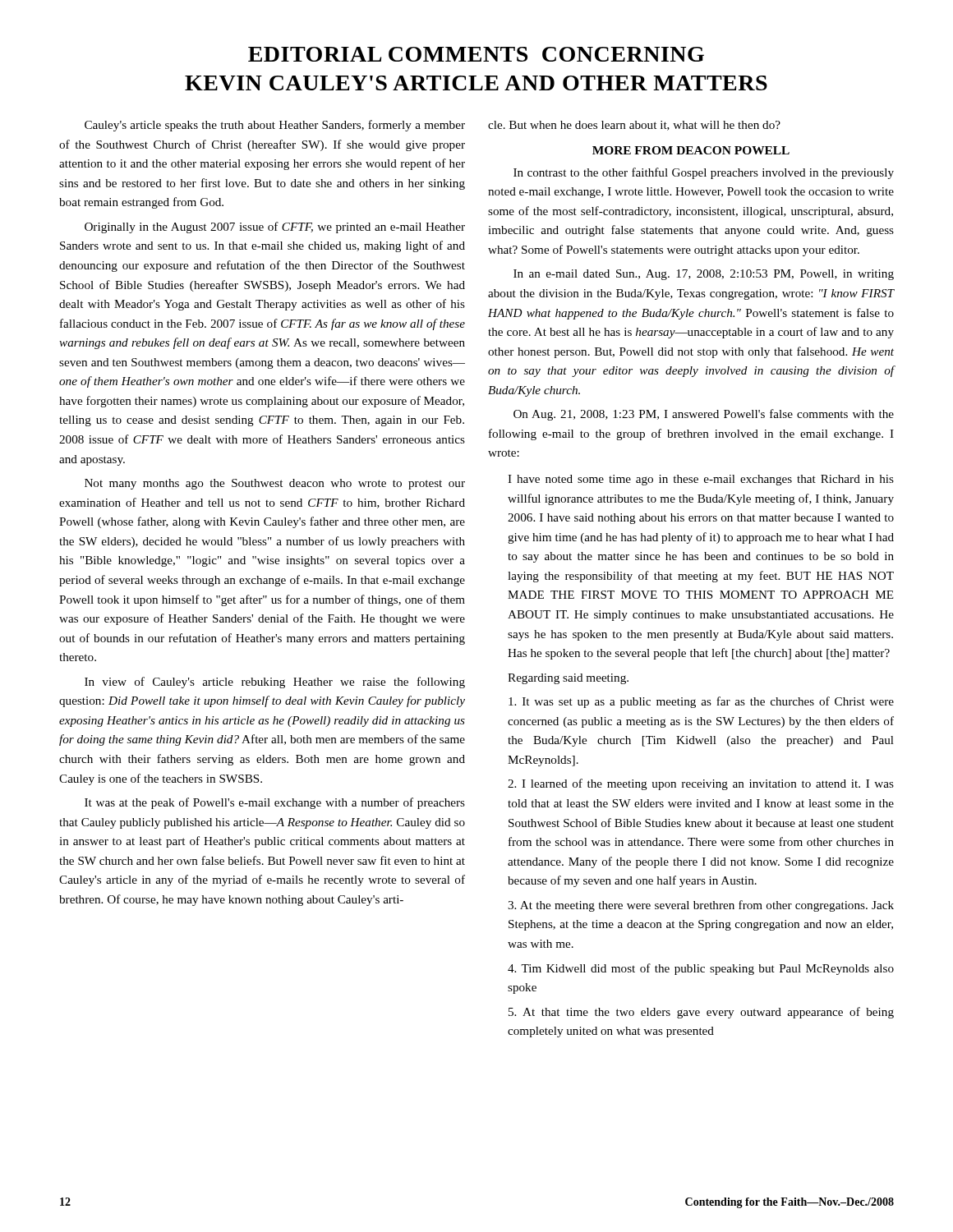Click on the title that says "EDITORIAL COMMENTS CONCERNINGKEVIN CAULEY'S"
953x1232 pixels.
(x=476, y=68)
